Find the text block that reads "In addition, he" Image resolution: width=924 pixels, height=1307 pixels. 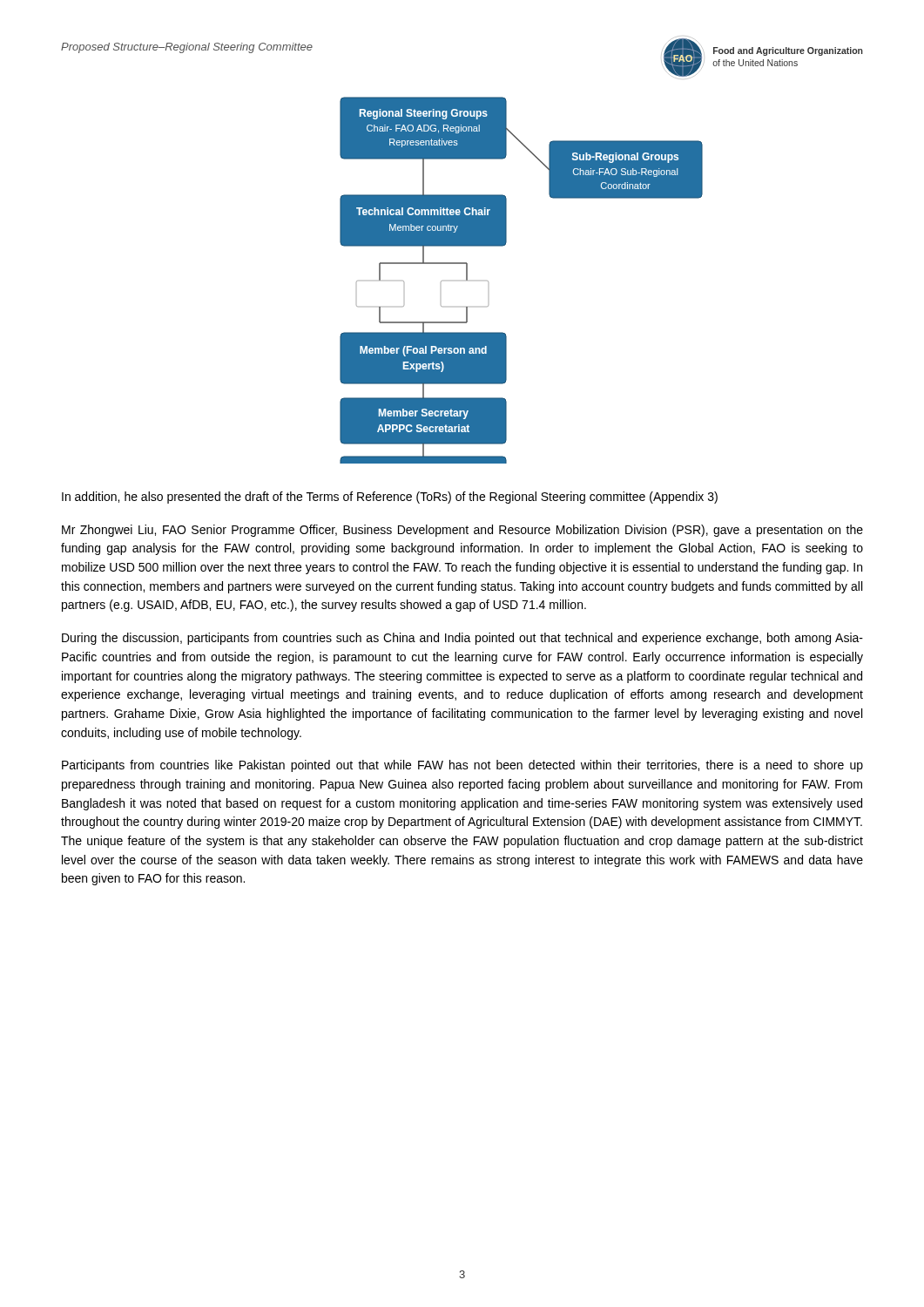pyautogui.click(x=390, y=497)
